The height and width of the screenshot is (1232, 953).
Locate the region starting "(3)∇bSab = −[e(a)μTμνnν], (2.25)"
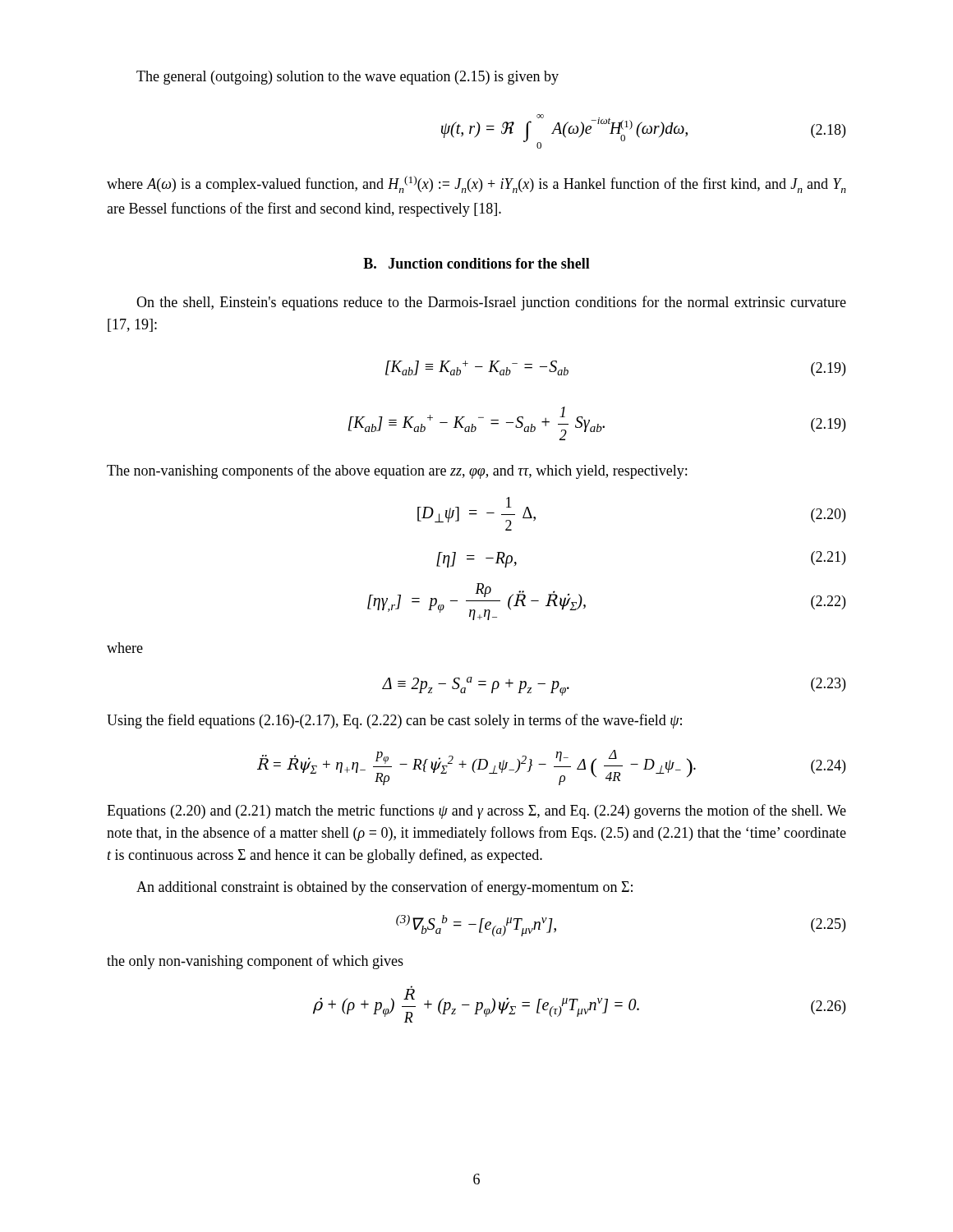click(x=476, y=924)
